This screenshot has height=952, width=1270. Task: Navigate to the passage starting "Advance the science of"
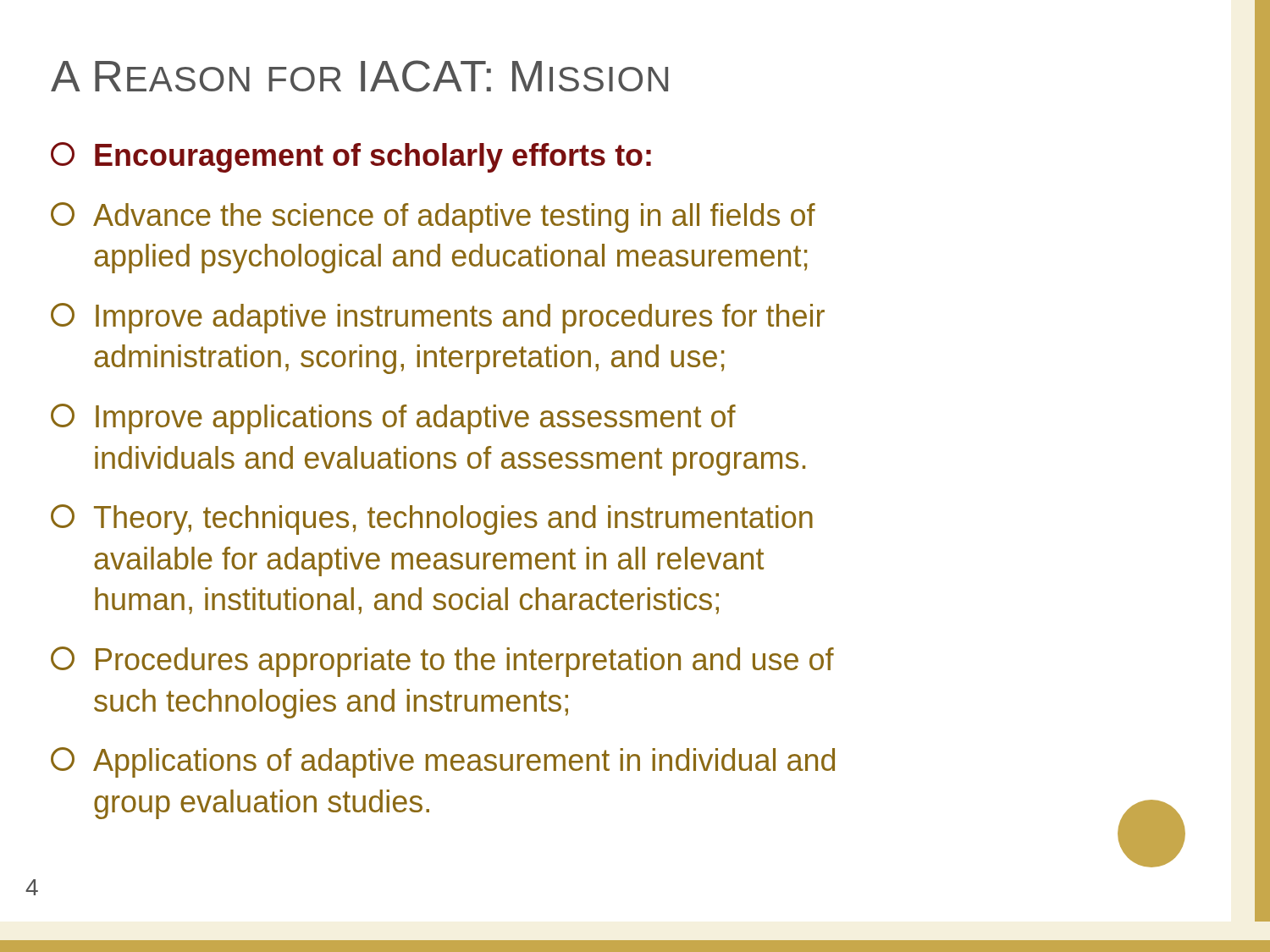click(584, 236)
